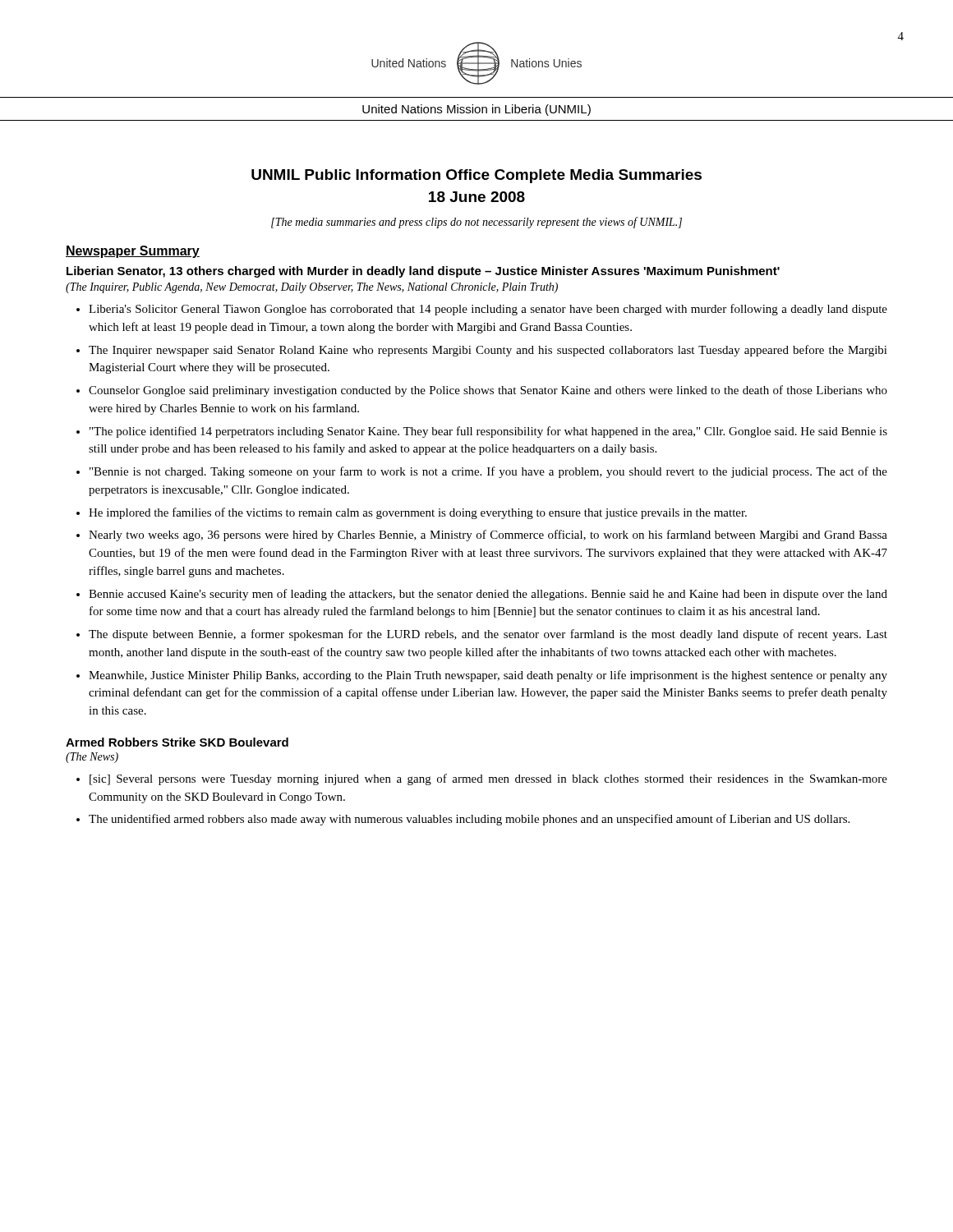
Task: Point to the element starting "Meanwhile, Justice Minister Philip Banks, according to"
Action: [x=488, y=693]
